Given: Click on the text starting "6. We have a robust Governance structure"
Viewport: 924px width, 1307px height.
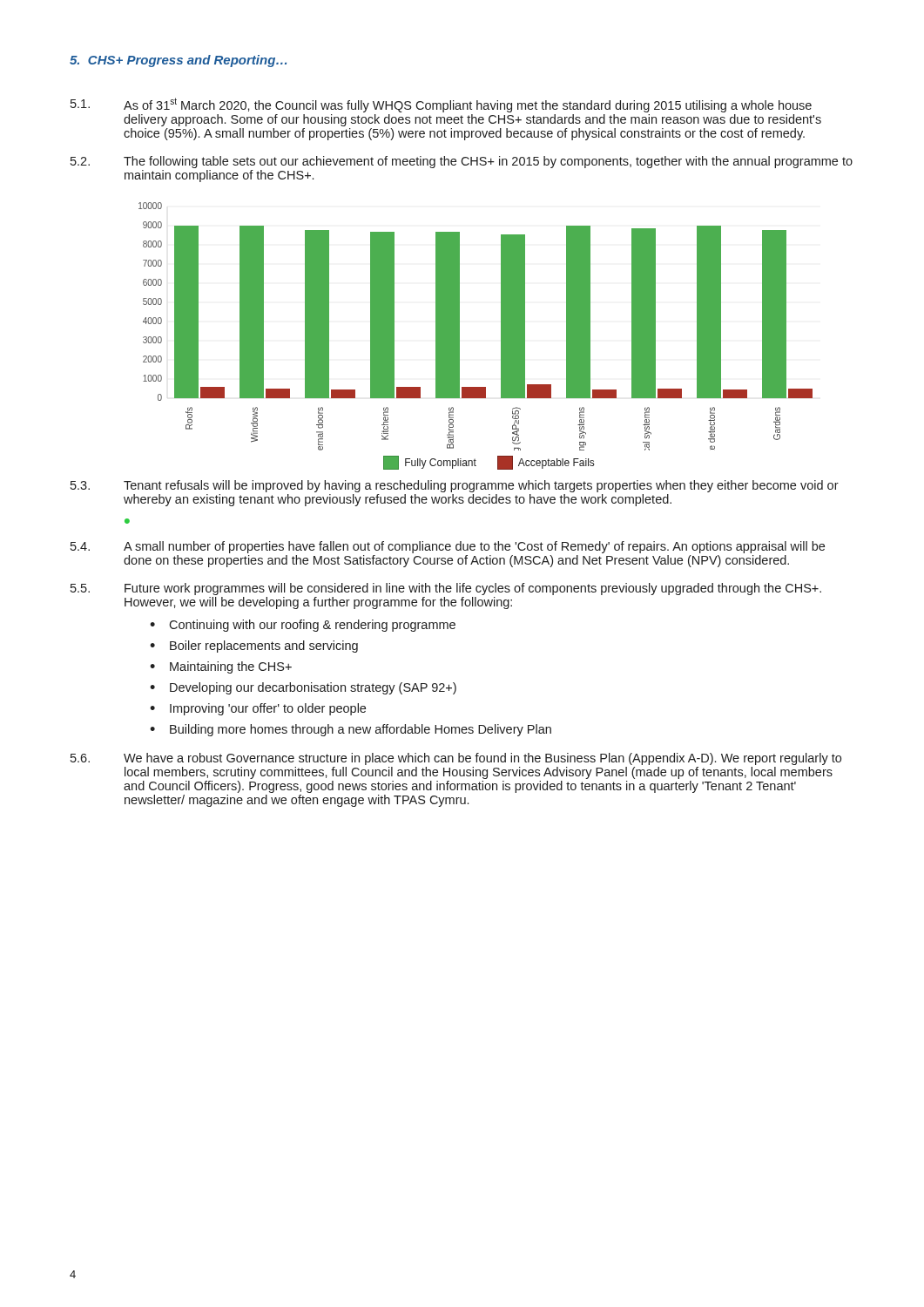Looking at the screenshot, I should pyautogui.click(x=462, y=779).
